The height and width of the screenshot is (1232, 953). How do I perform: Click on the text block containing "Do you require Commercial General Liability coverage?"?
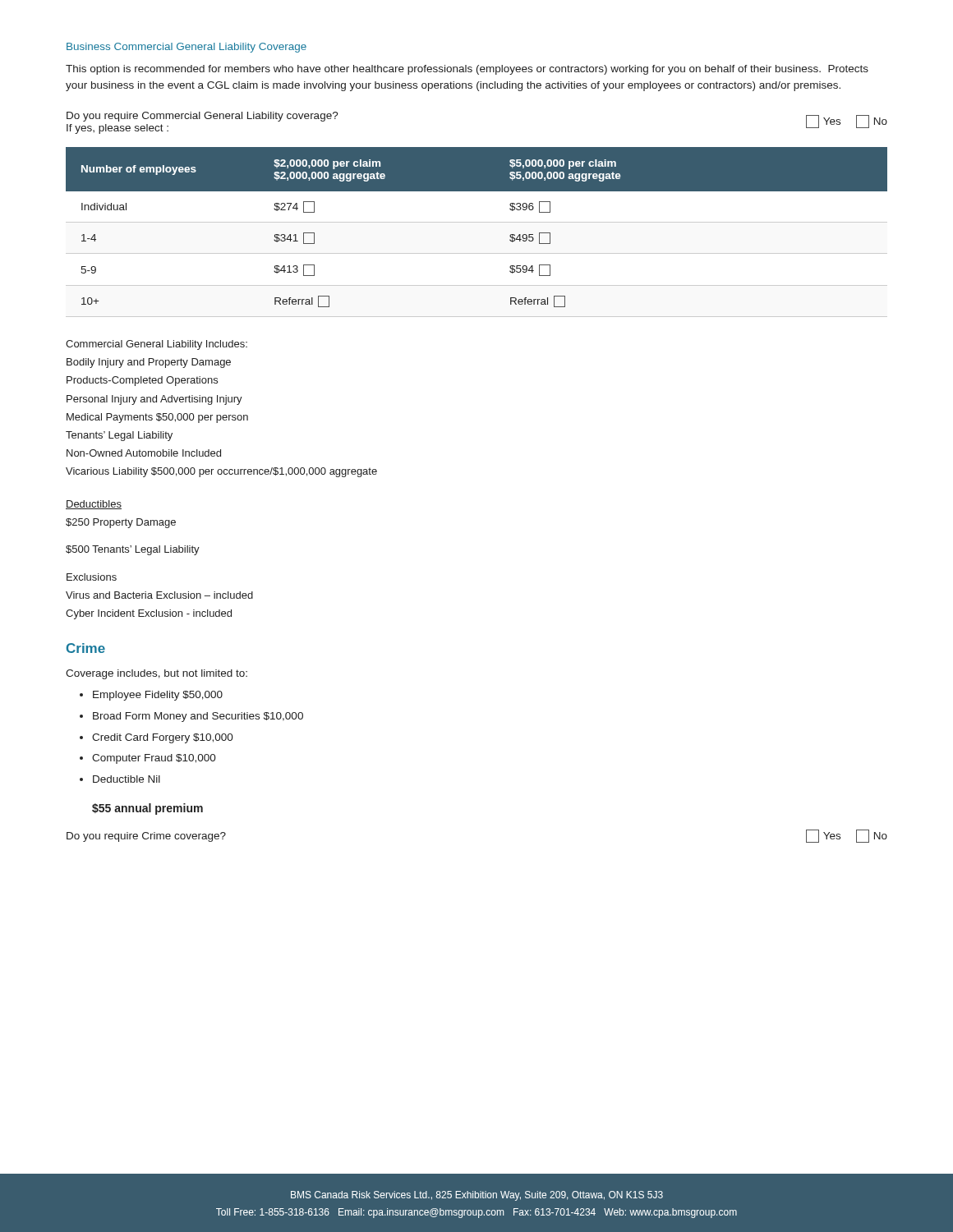(168, 126)
